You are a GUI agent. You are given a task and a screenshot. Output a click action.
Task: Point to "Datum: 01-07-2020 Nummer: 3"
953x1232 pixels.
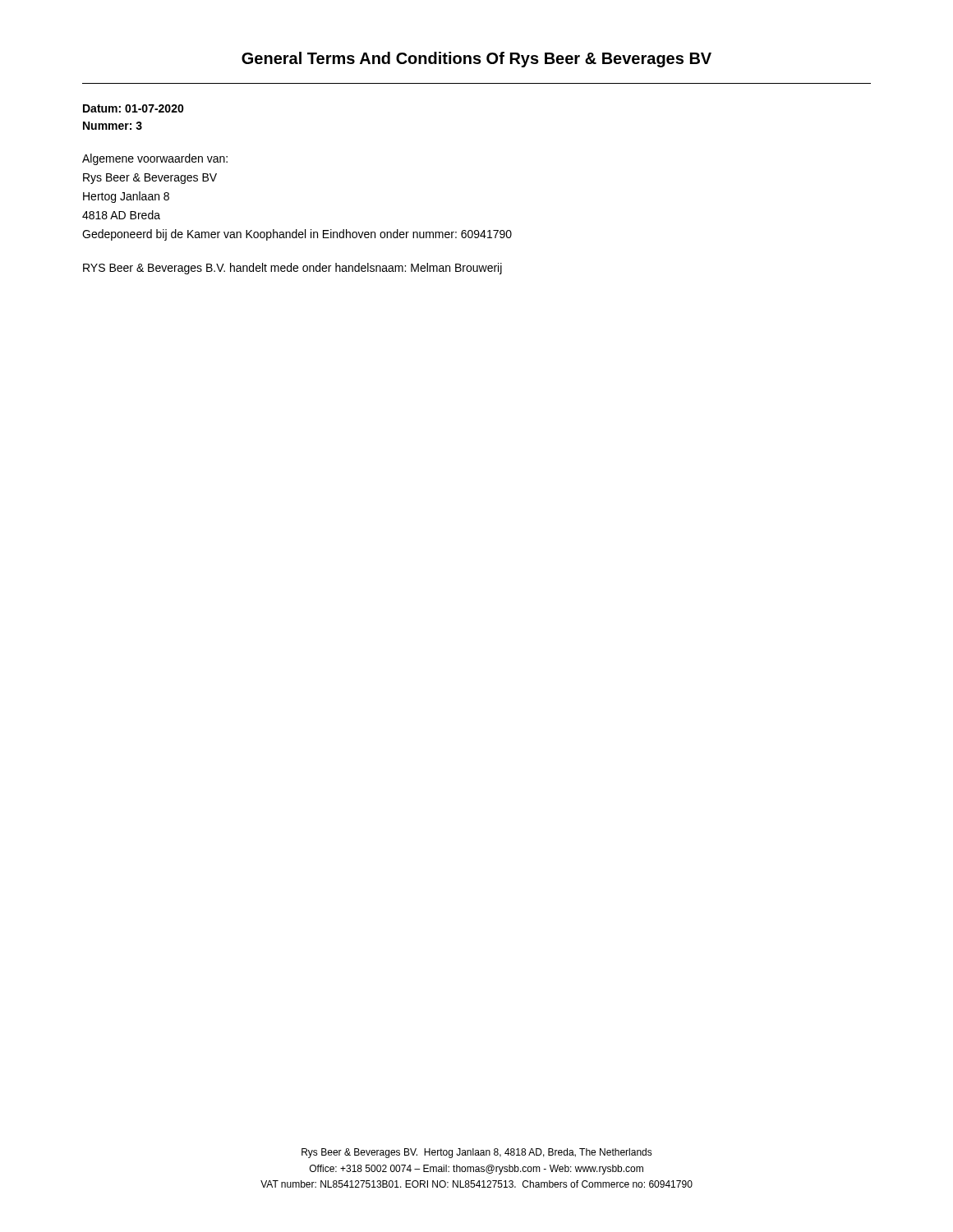click(133, 117)
